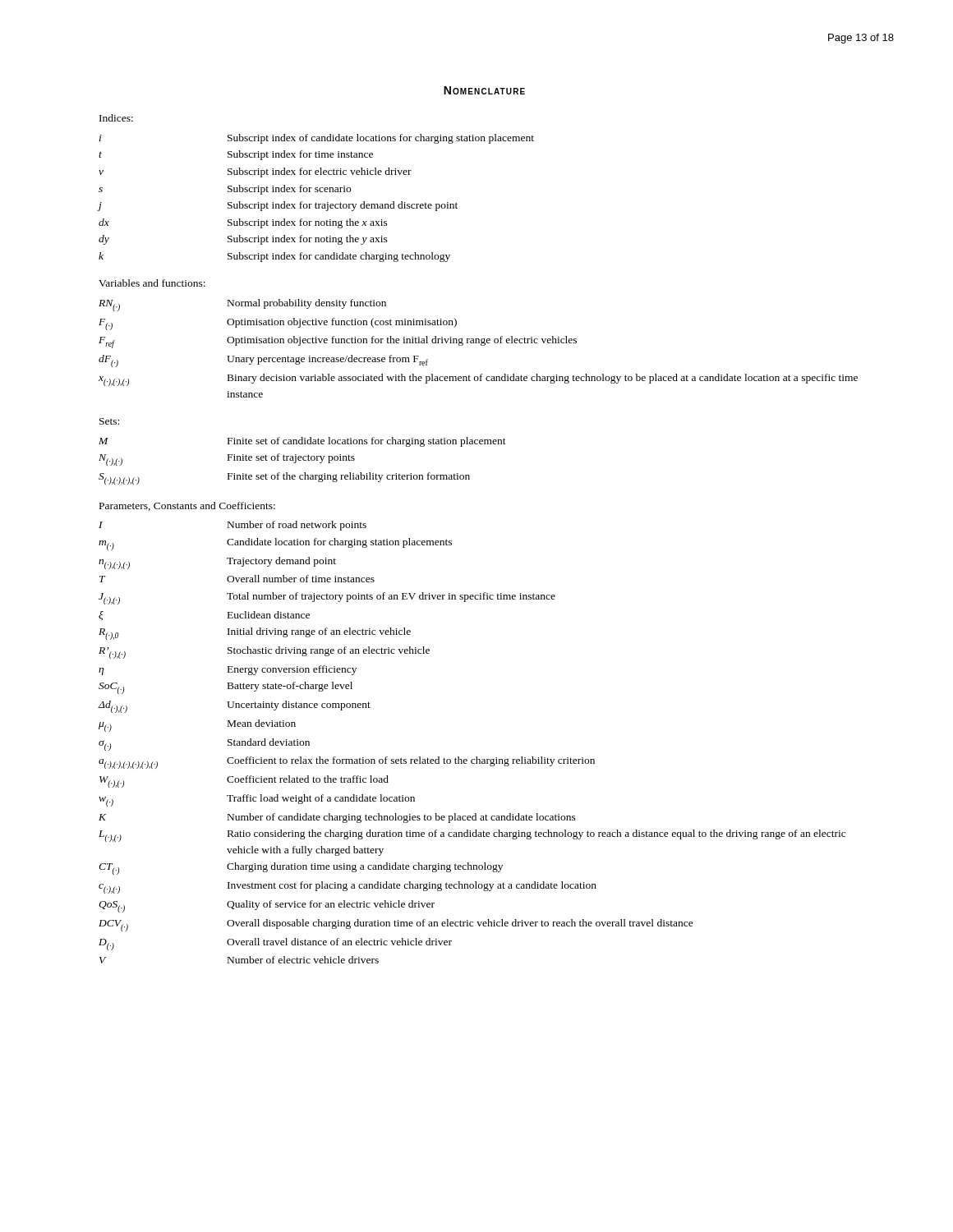
Task: Click where it says "ξ Euclidean distance"
Action: point(101,616)
